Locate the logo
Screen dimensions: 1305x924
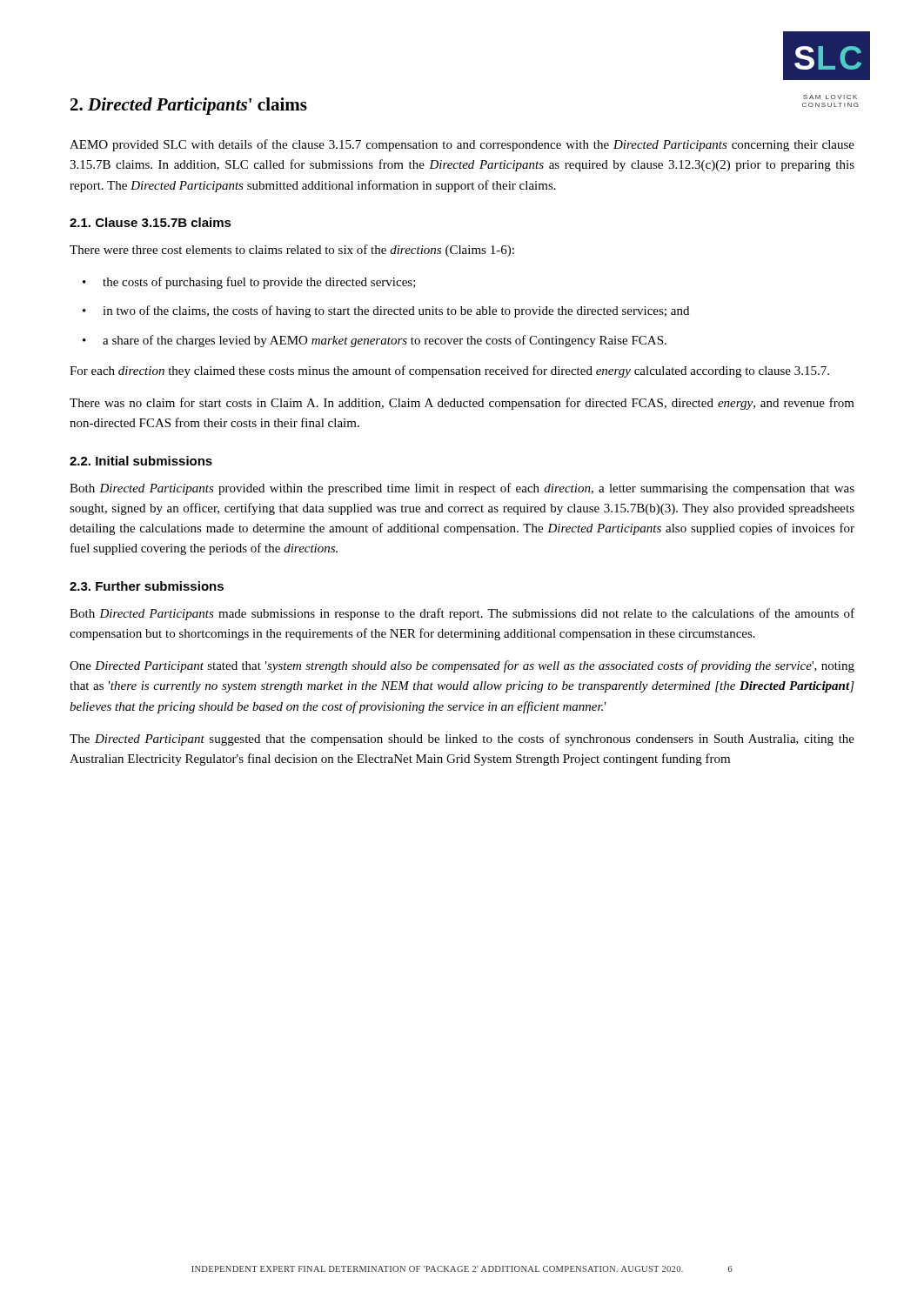click(x=831, y=70)
